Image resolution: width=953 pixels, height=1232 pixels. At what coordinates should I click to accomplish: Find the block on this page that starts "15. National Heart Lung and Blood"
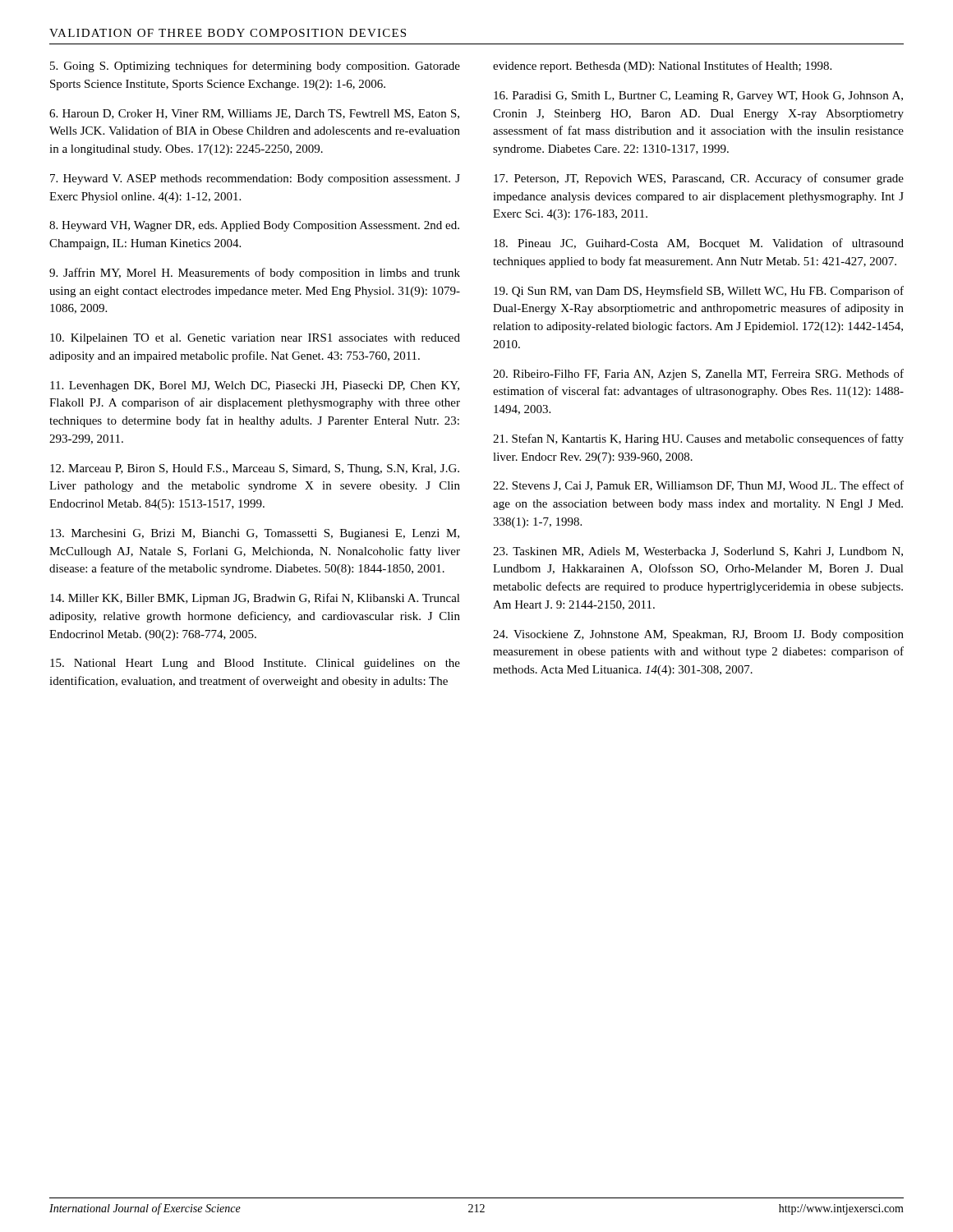[255, 672]
